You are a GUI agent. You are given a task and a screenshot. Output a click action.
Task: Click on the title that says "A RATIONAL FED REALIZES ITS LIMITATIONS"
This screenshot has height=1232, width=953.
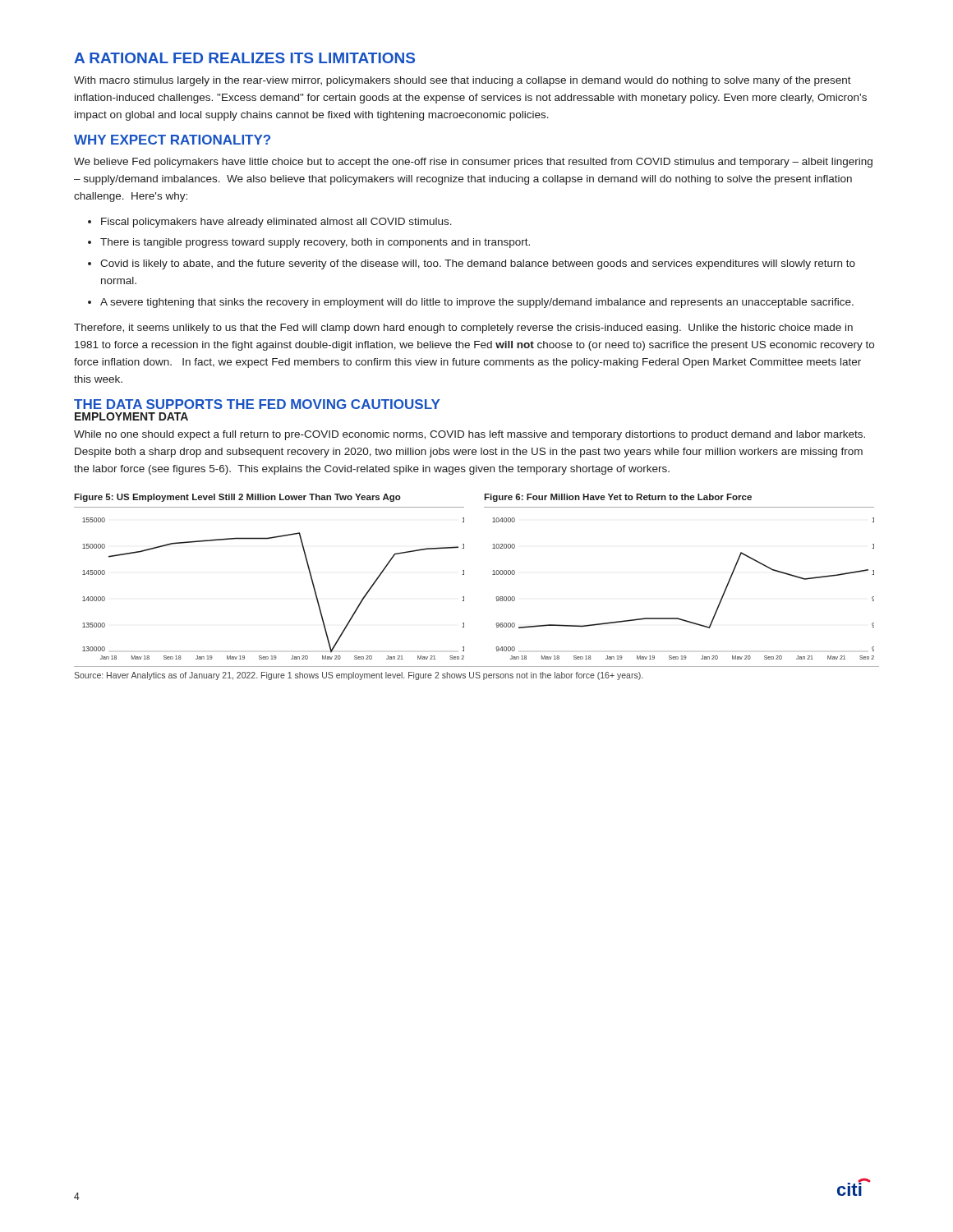pos(245,58)
